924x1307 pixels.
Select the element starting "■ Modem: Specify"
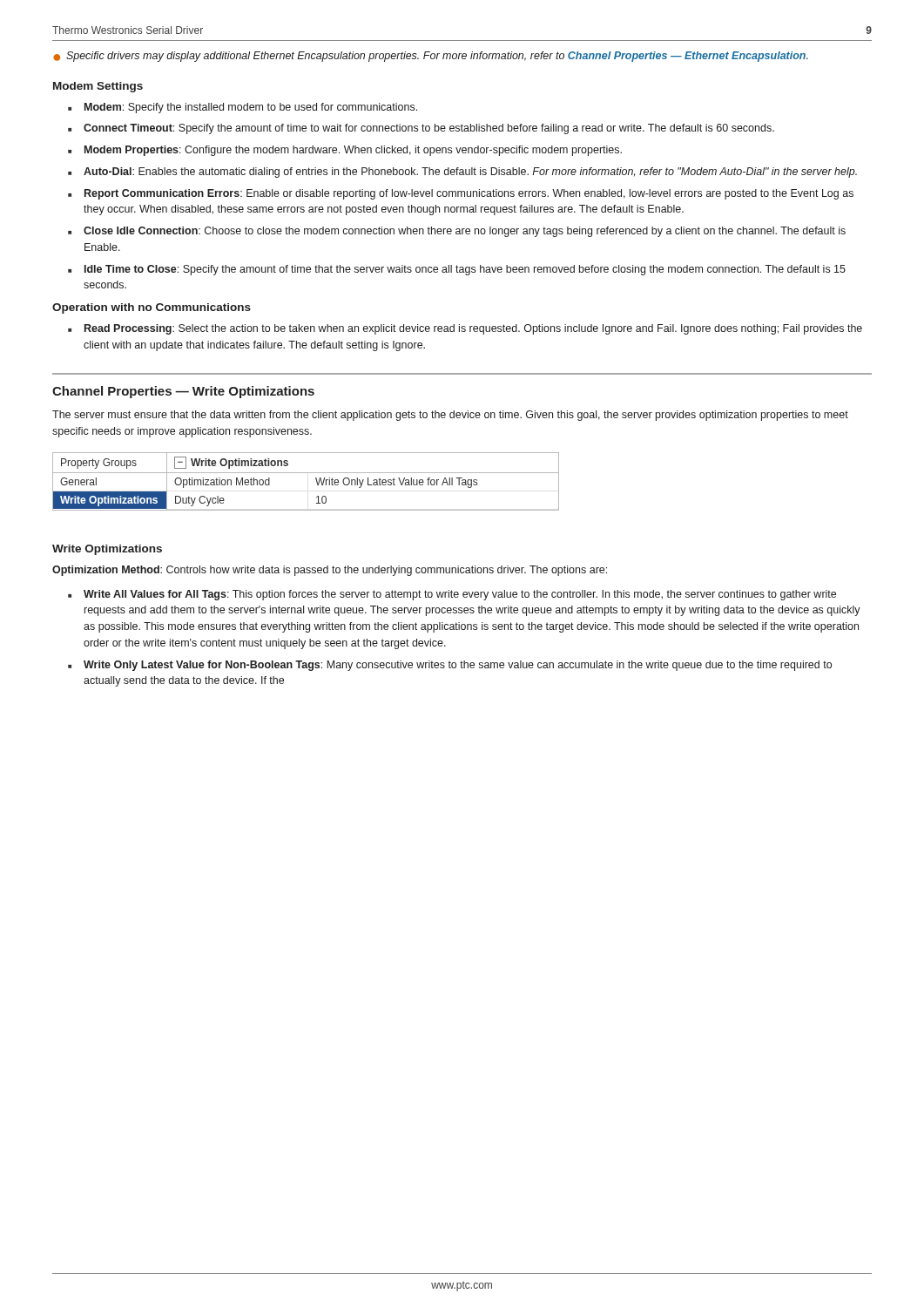click(x=243, y=108)
